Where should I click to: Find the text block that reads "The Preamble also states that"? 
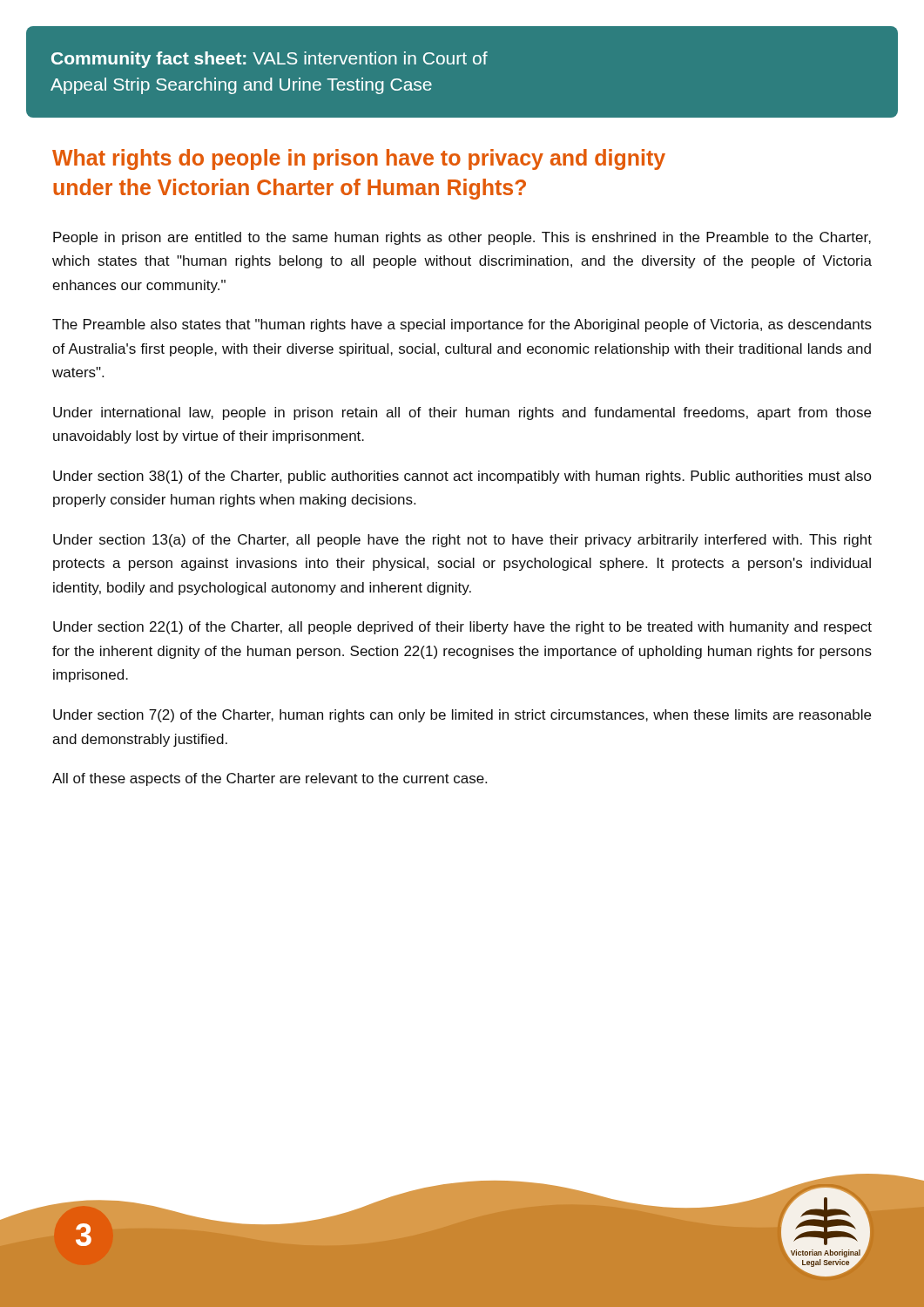click(462, 349)
